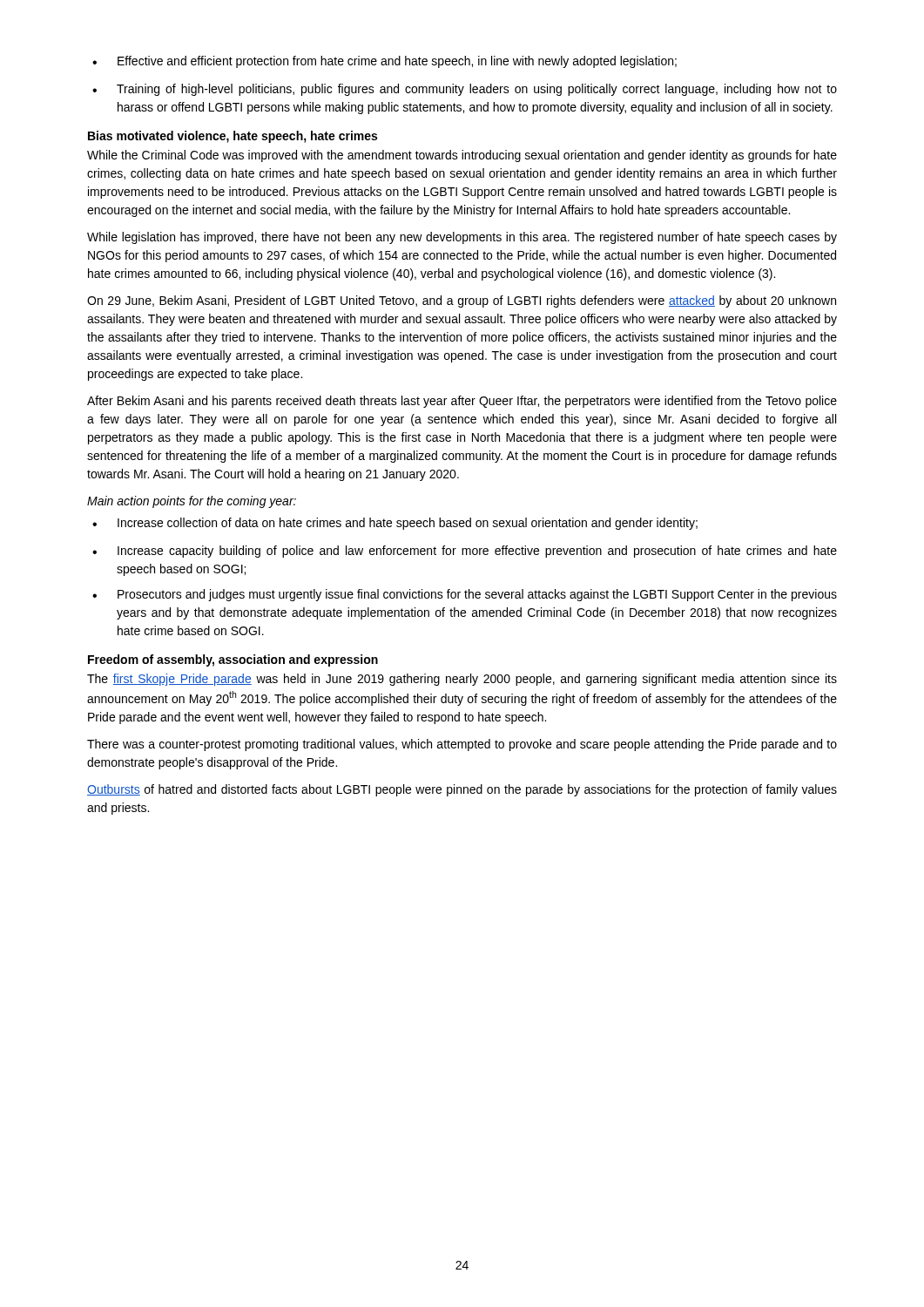Image resolution: width=924 pixels, height=1307 pixels.
Task: Where is the passage that starts "• Increase capacity"?
Action: [462, 560]
